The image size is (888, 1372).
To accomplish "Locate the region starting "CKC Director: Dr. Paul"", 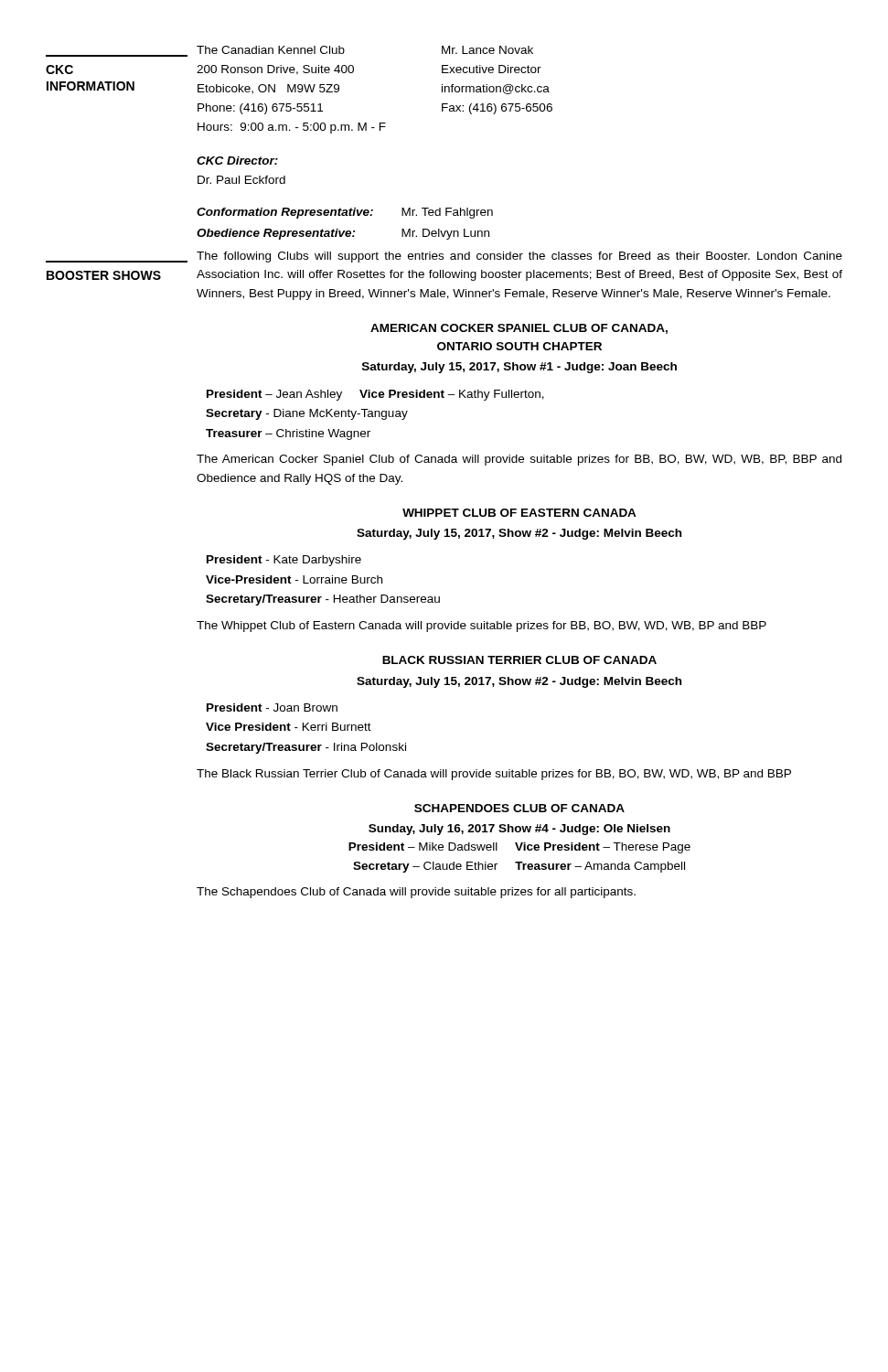I will click(x=241, y=170).
